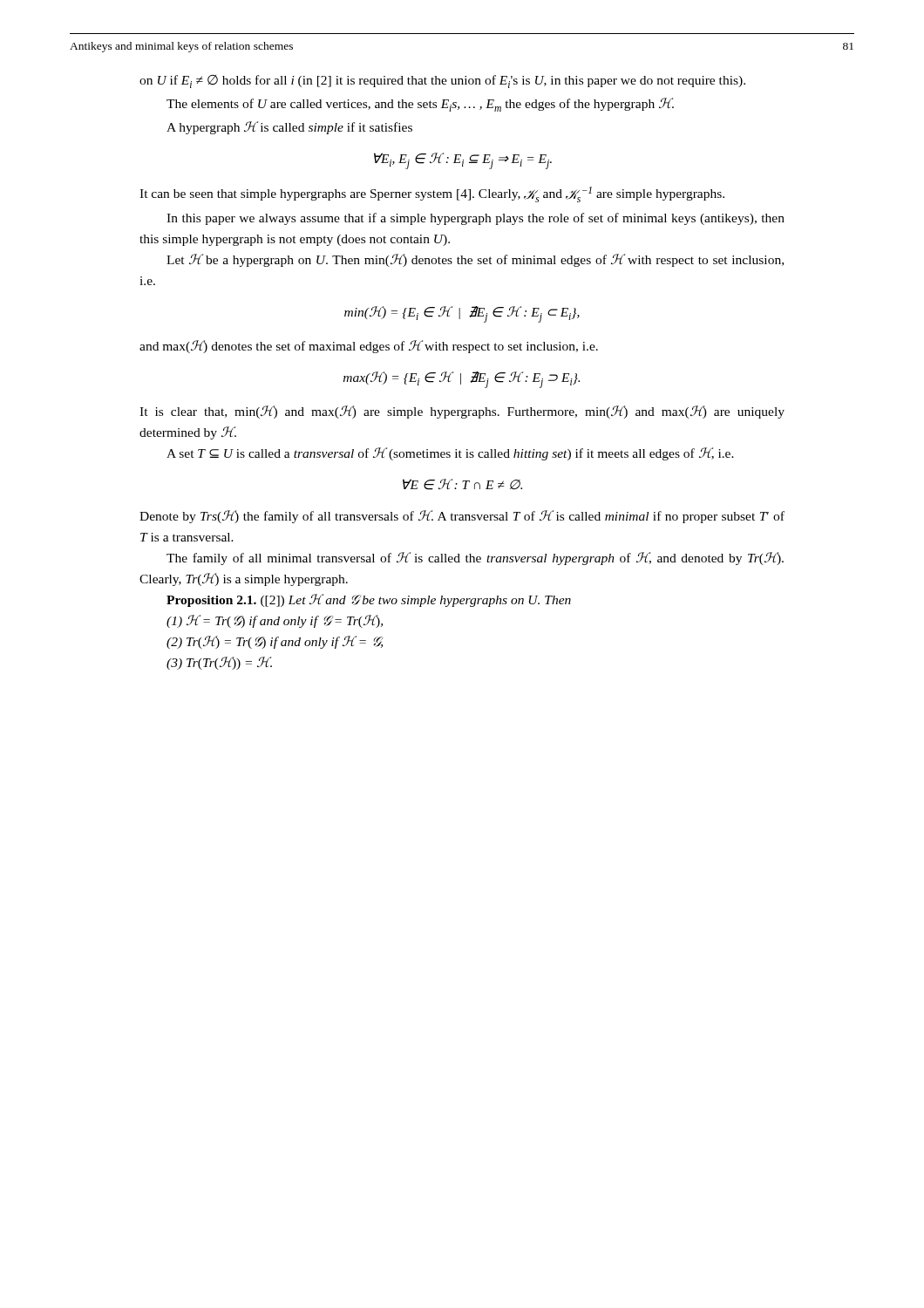924x1308 pixels.
Task: Click the passage that begins "Denote by Trs(ℋ) the family of"
Action: click(x=462, y=526)
